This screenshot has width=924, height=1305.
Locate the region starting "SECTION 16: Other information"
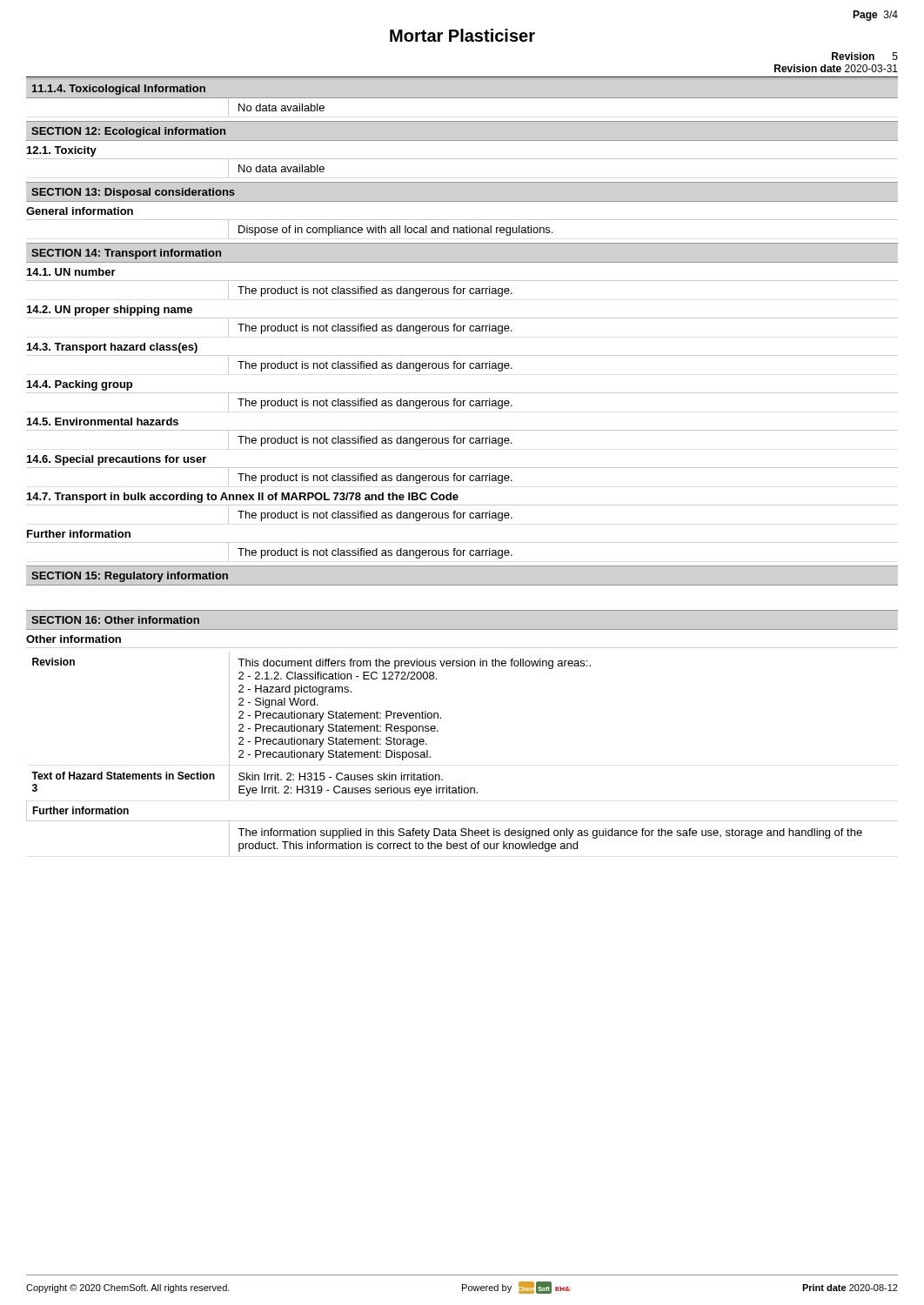(x=116, y=620)
